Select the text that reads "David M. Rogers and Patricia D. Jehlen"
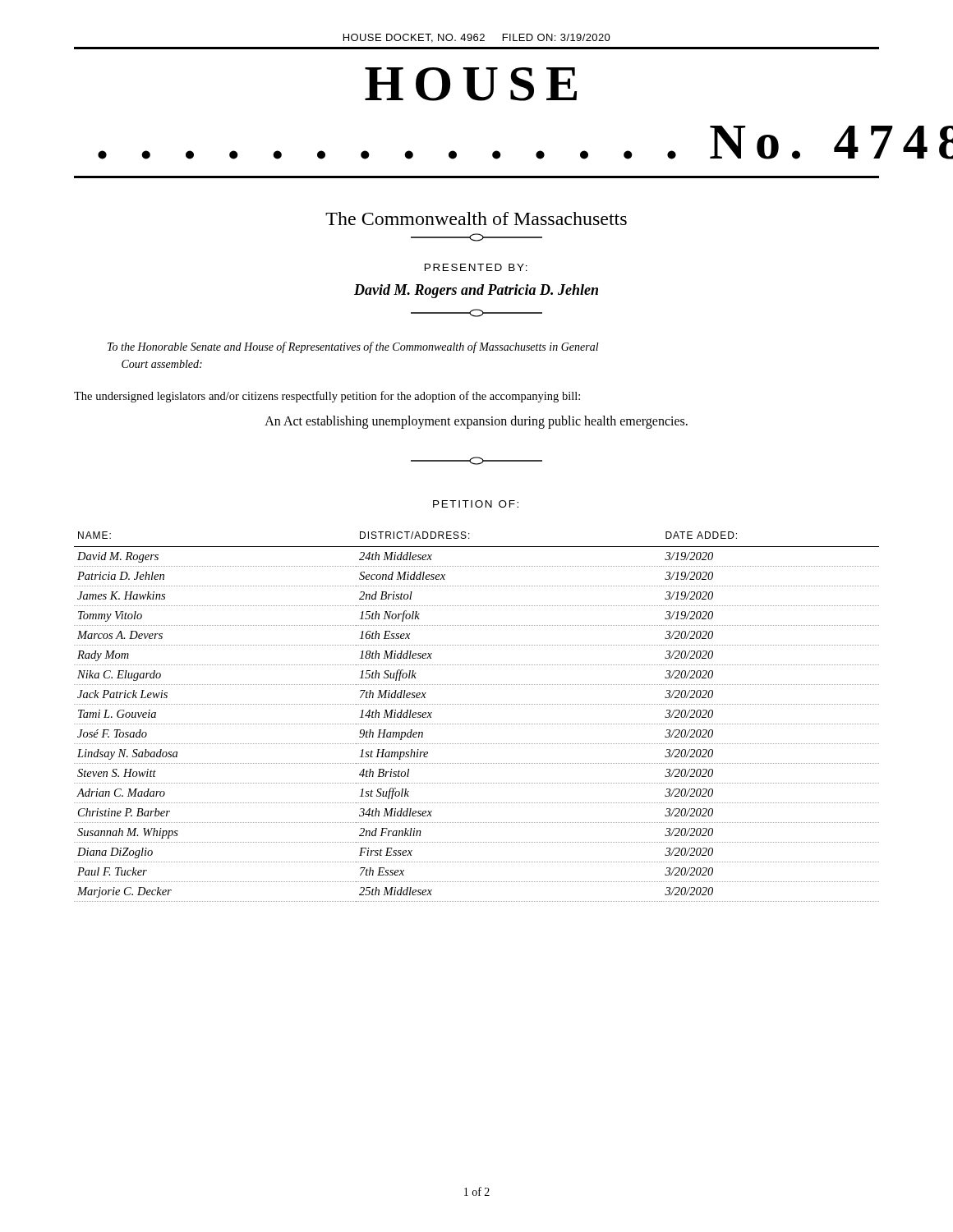Image resolution: width=953 pixels, height=1232 pixels. (x=476, y=290)
